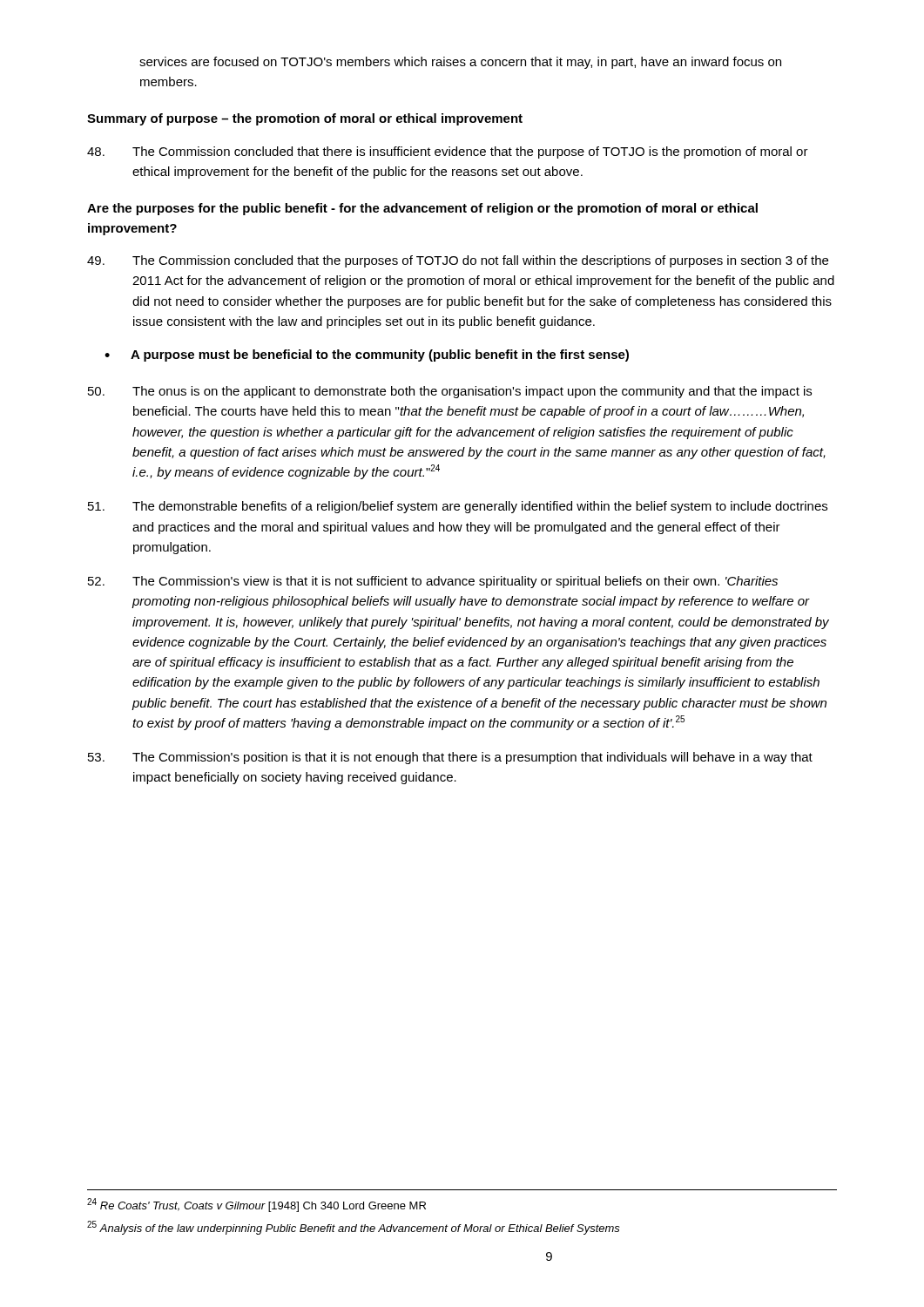Where is the passage that starts "The Commission concluded that there is insufficient evidence"?

pos(462,161)
